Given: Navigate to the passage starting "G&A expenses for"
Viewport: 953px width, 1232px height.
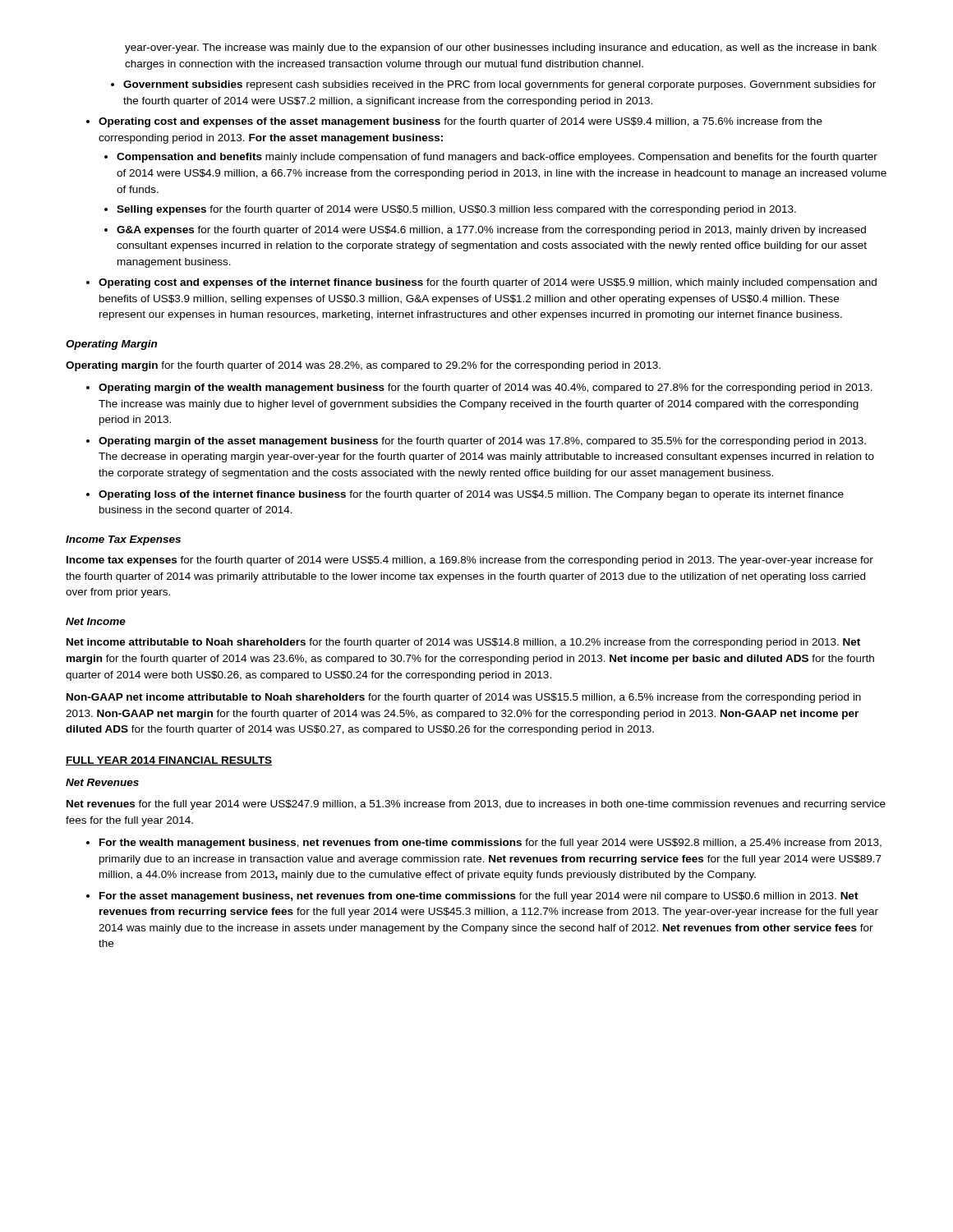Looking at the screenshot, I should click(x=492, y=245).
